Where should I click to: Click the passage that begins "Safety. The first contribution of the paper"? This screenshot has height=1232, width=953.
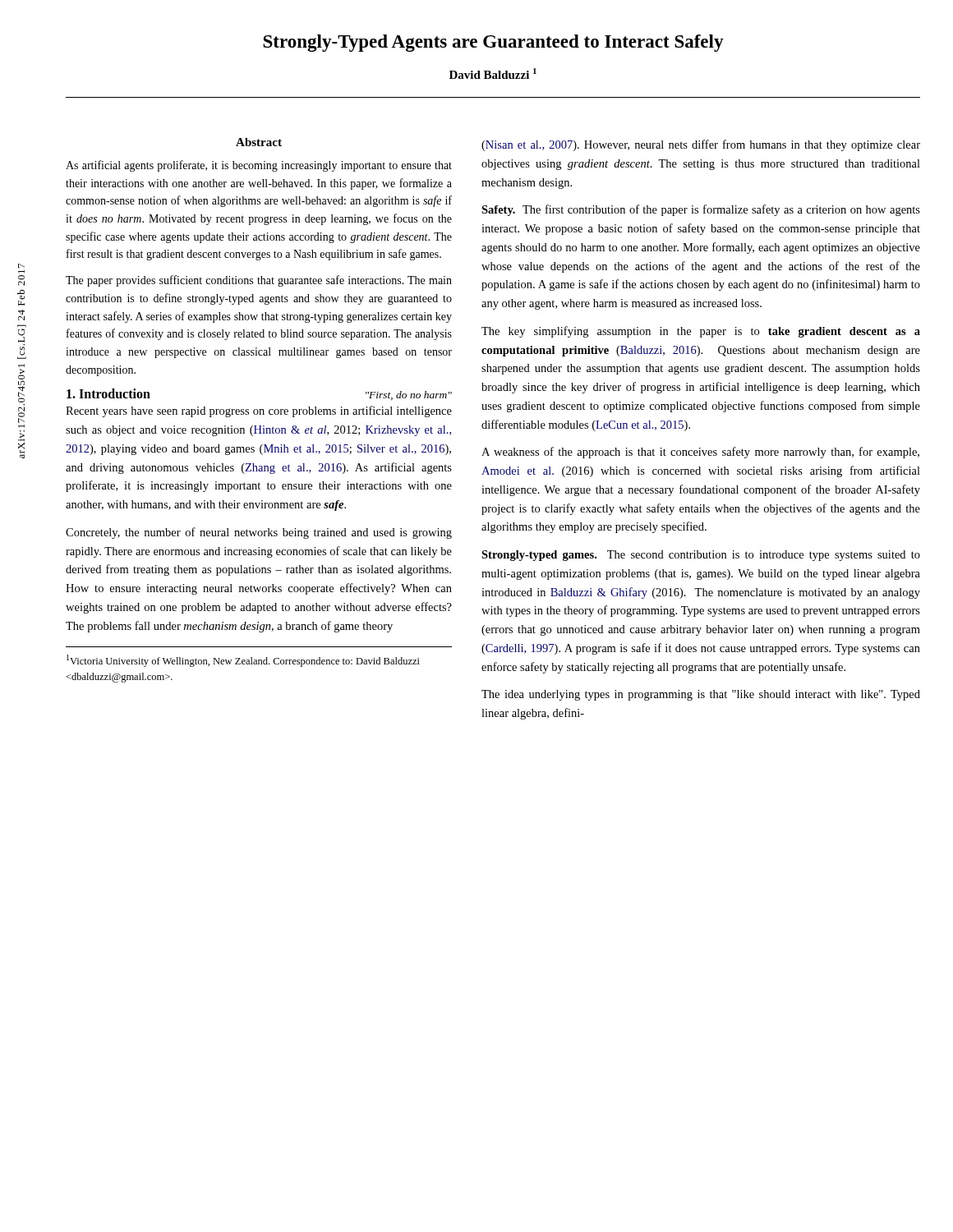(x=701, y=257)
